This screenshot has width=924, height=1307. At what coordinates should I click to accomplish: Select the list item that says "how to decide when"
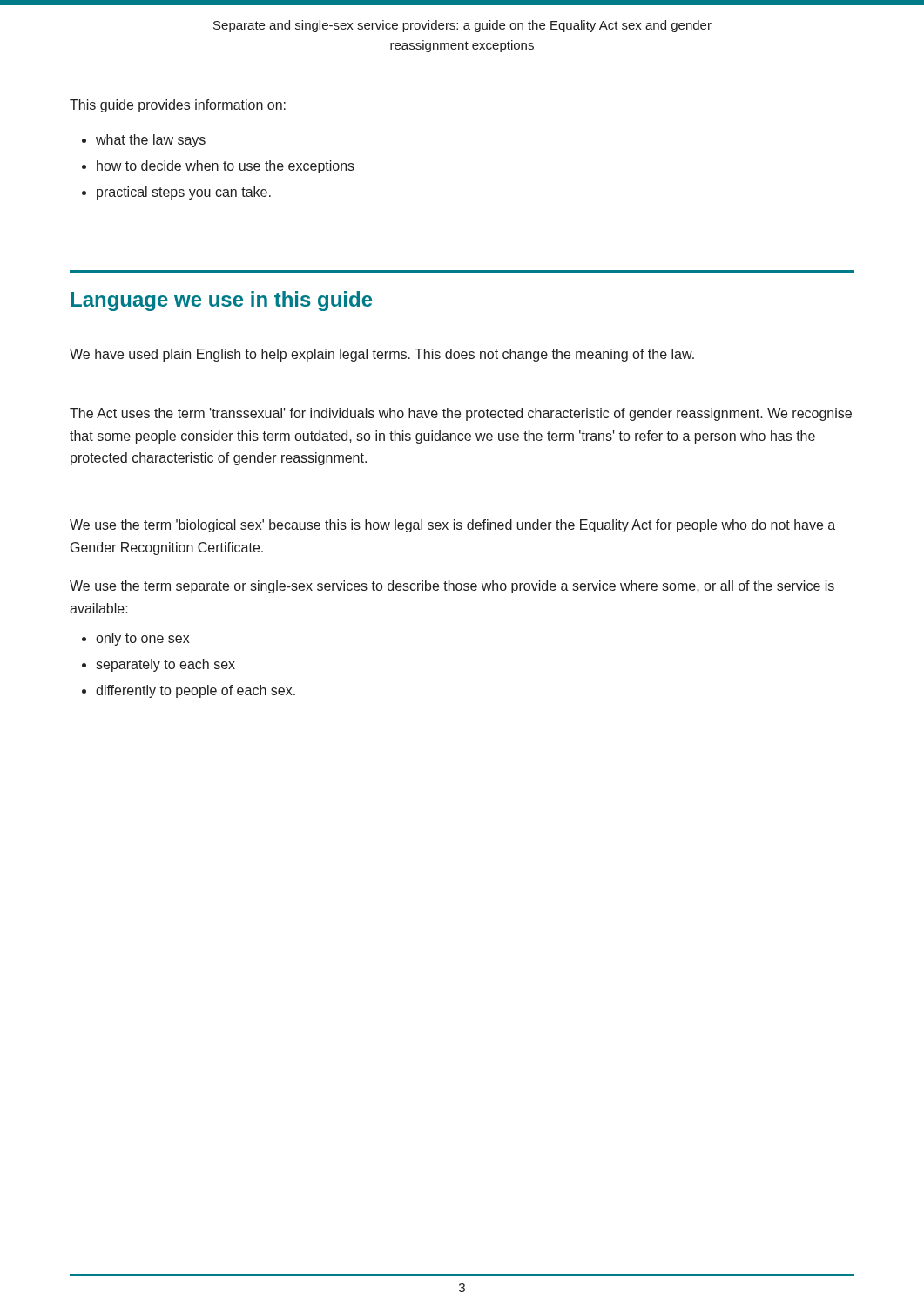tap(218, 167)
